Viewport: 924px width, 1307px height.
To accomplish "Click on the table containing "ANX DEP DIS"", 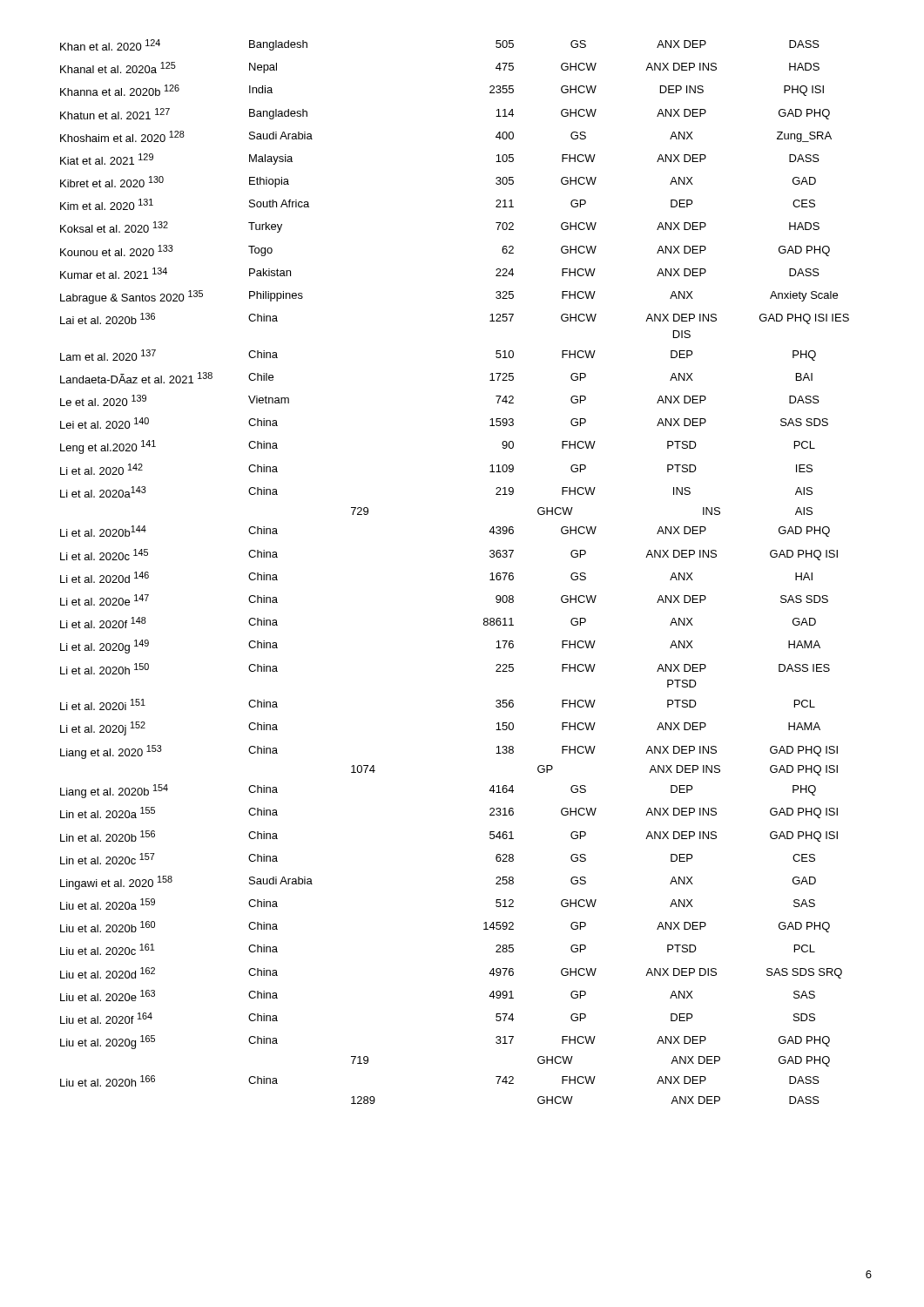I will 462,573.
